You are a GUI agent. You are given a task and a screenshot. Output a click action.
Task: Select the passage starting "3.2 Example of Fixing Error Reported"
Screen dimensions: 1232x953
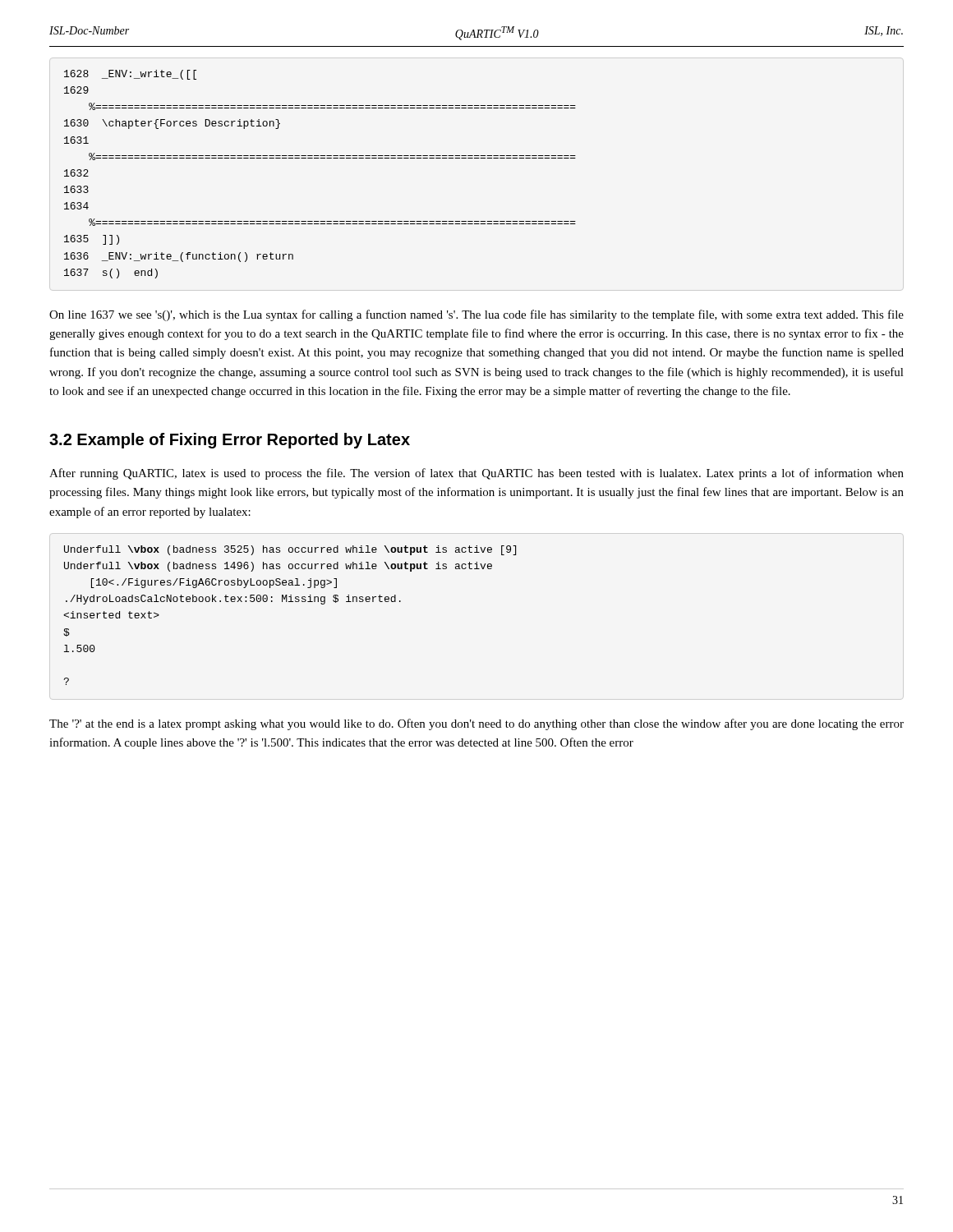tap(230, 440)
